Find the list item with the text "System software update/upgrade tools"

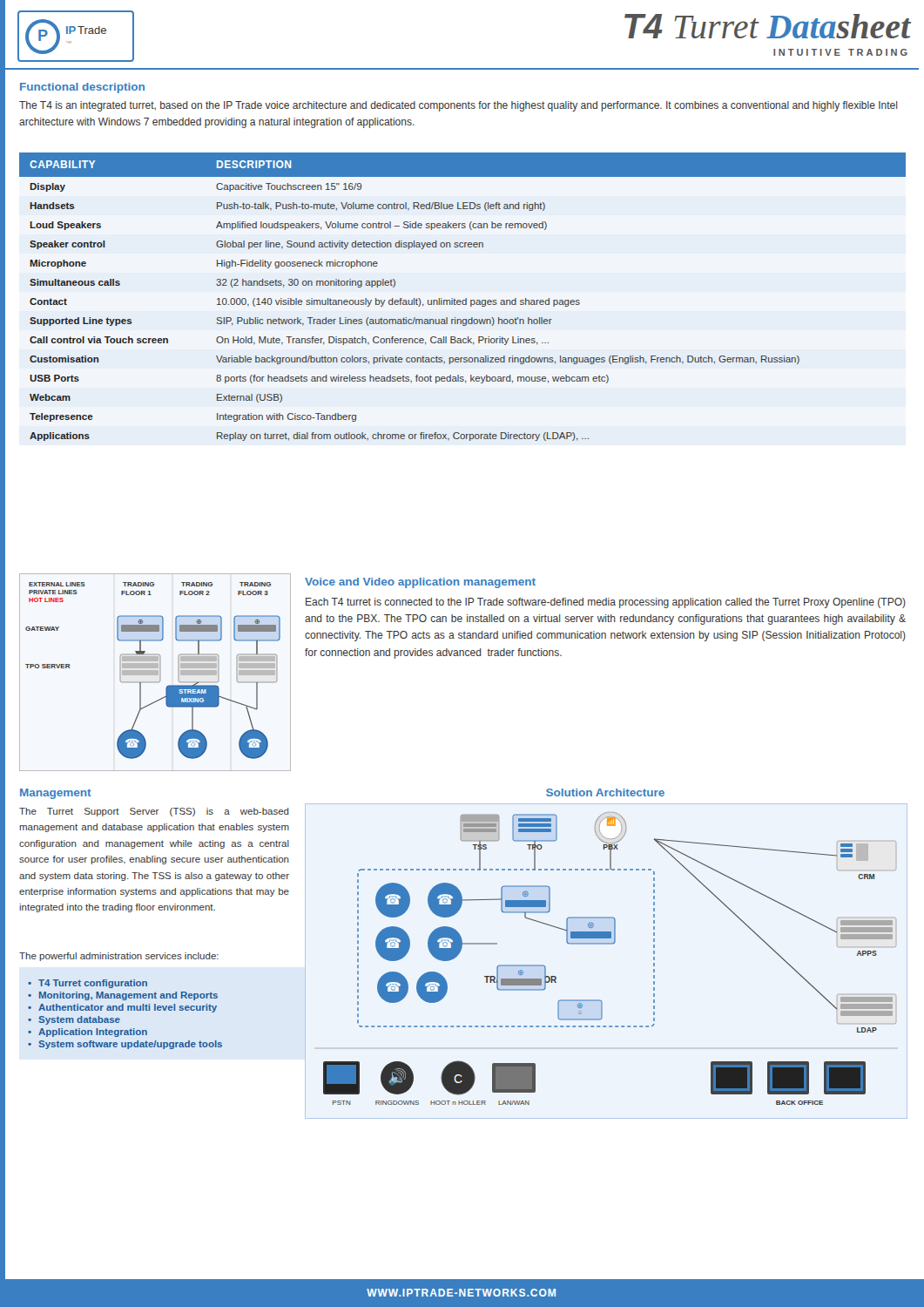tap(130, 1044)
